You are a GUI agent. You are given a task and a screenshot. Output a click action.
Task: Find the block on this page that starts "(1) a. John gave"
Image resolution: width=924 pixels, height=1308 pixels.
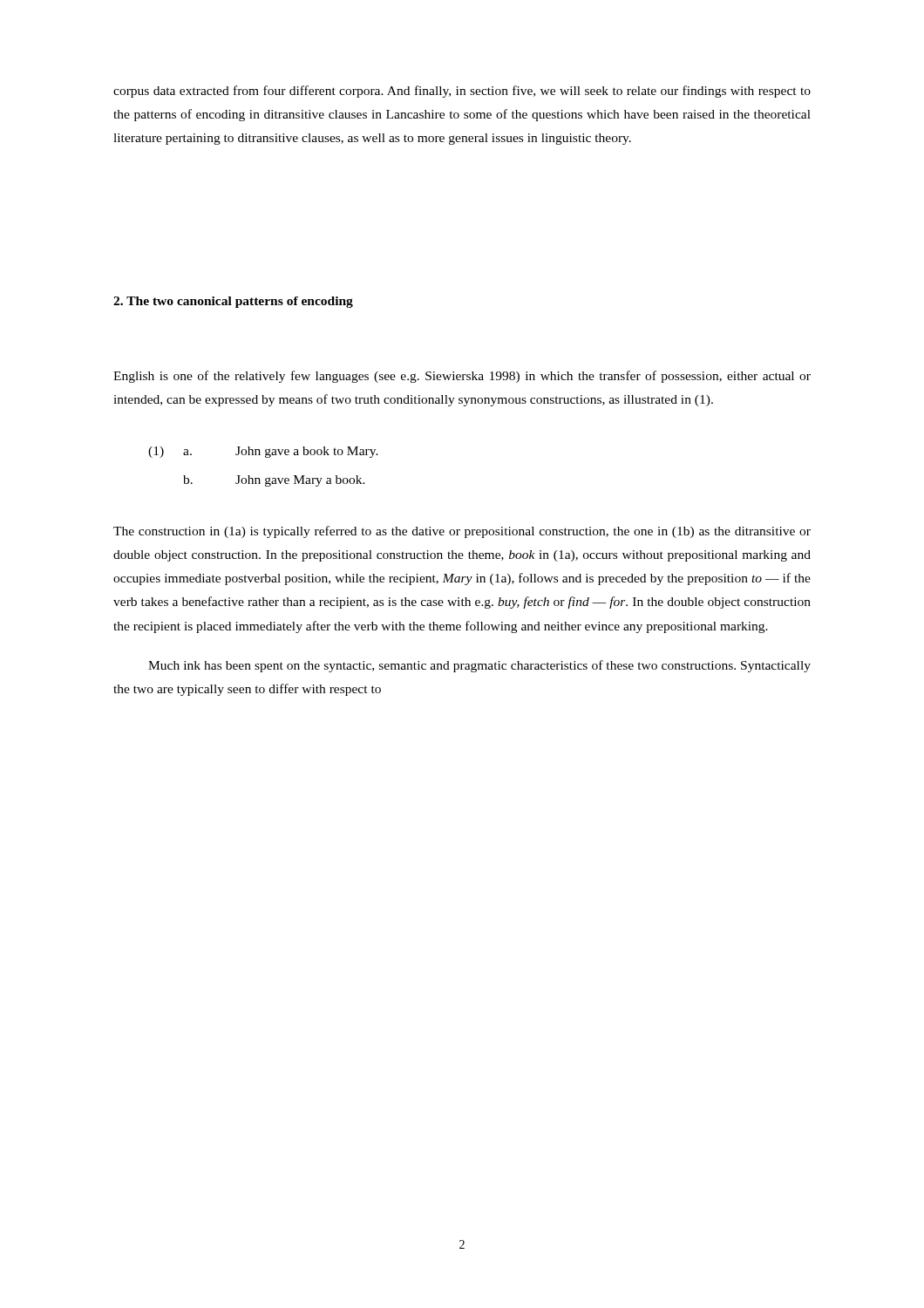263,452
